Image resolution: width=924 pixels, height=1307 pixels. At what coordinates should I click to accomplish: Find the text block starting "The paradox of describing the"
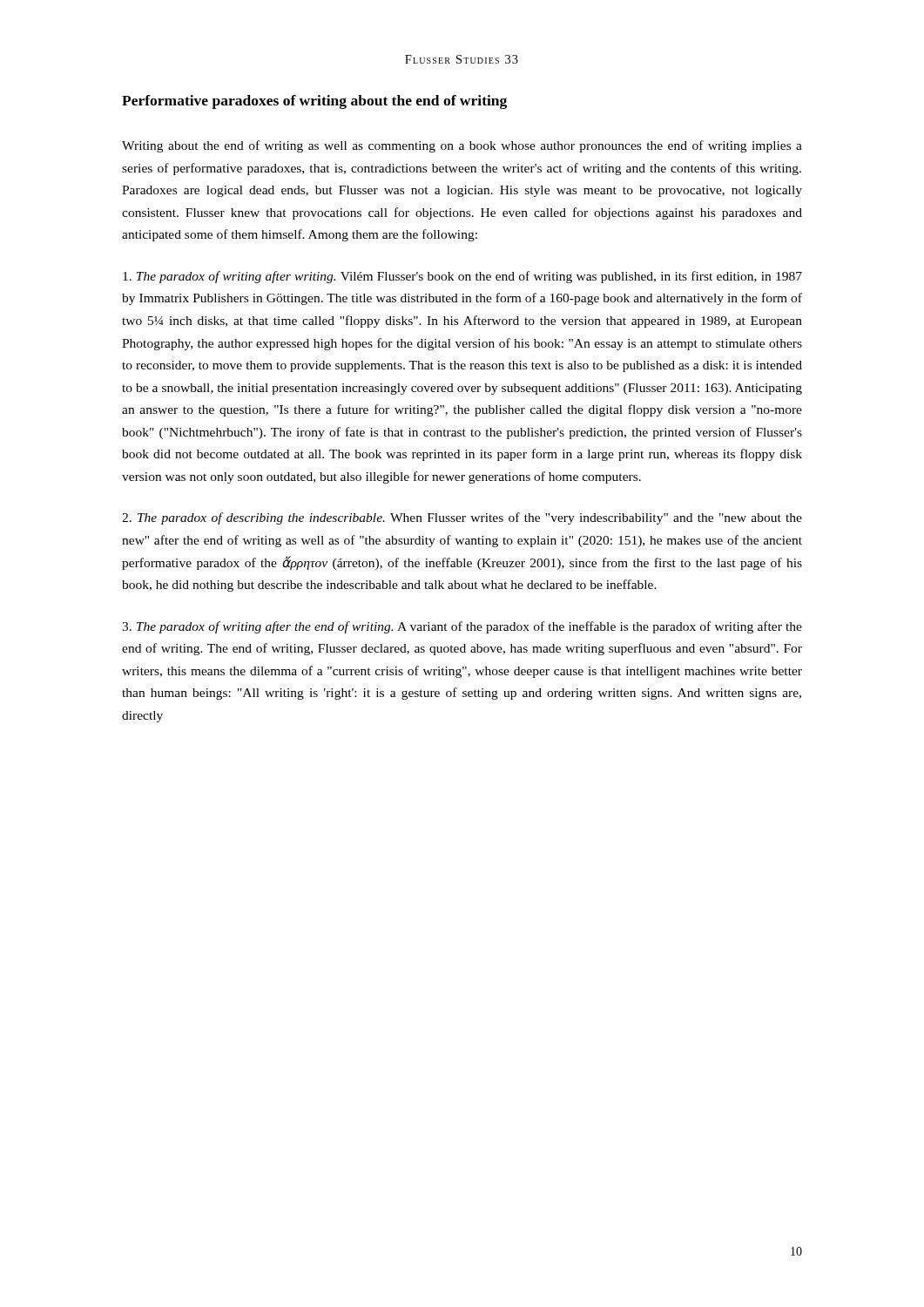[462, 551]
